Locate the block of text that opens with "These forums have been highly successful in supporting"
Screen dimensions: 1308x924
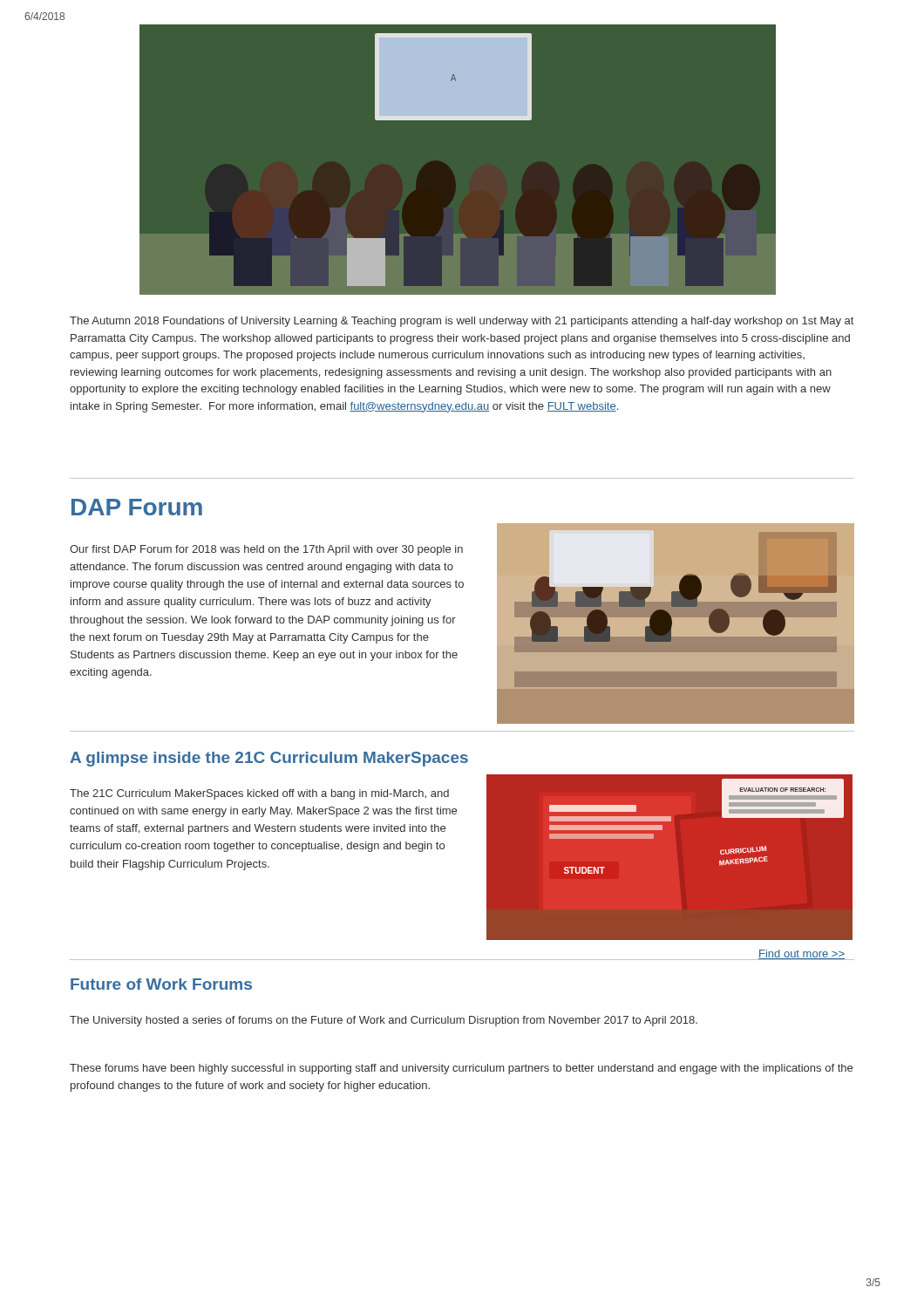click(x=461, y=1077)
